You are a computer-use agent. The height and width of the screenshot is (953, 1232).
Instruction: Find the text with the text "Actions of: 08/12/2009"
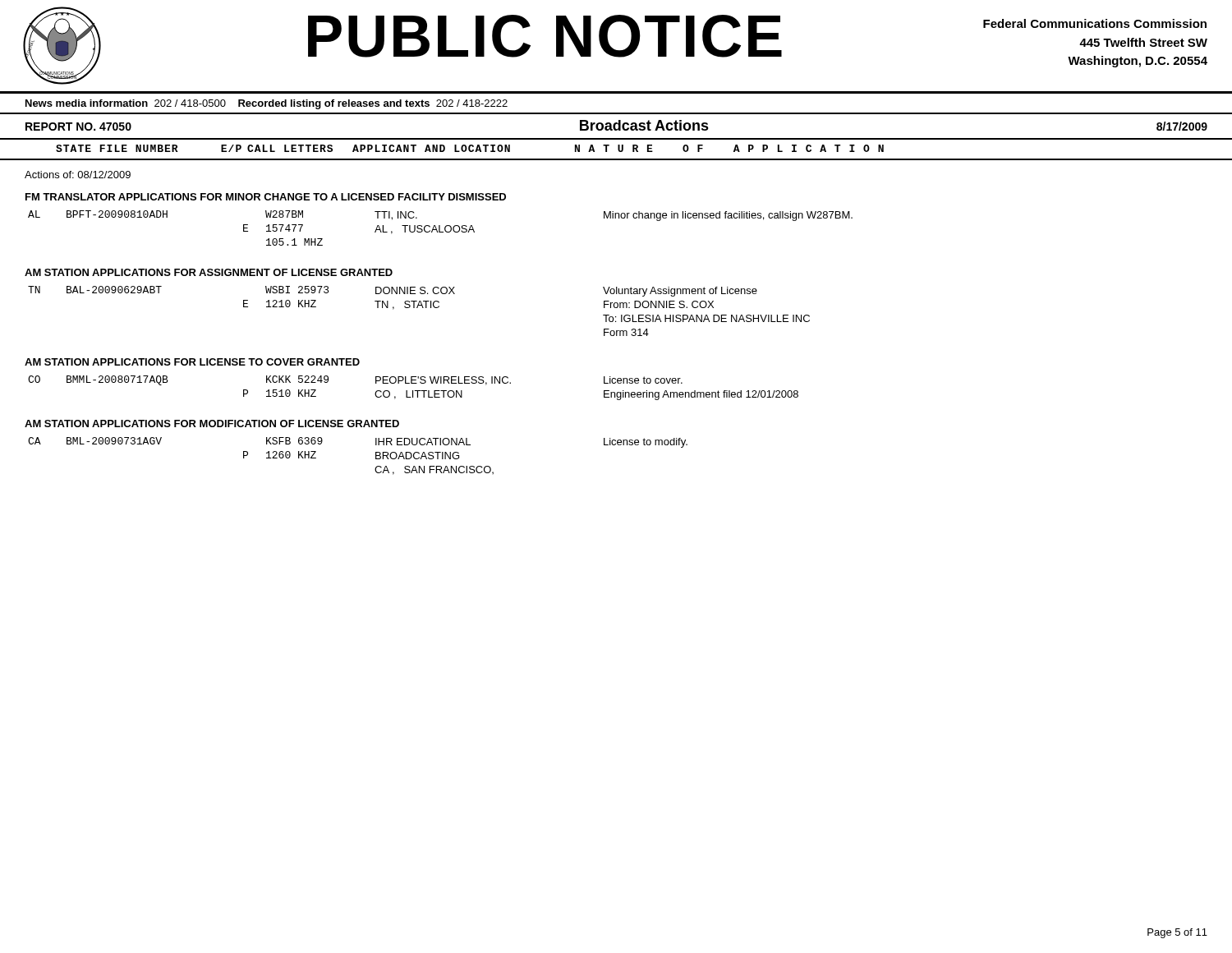click(78, 175)
